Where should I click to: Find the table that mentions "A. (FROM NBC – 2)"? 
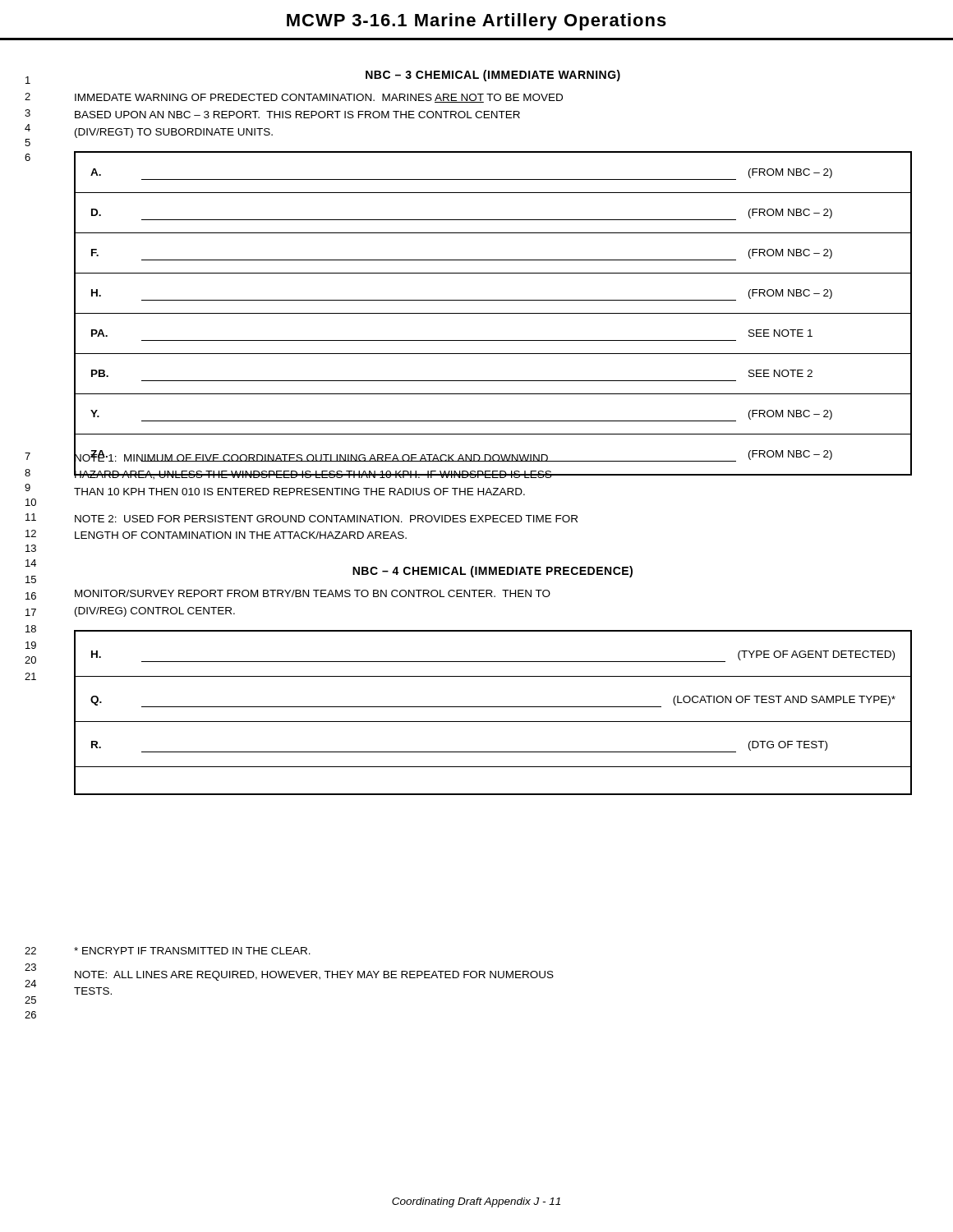click(x=493, y=313)
